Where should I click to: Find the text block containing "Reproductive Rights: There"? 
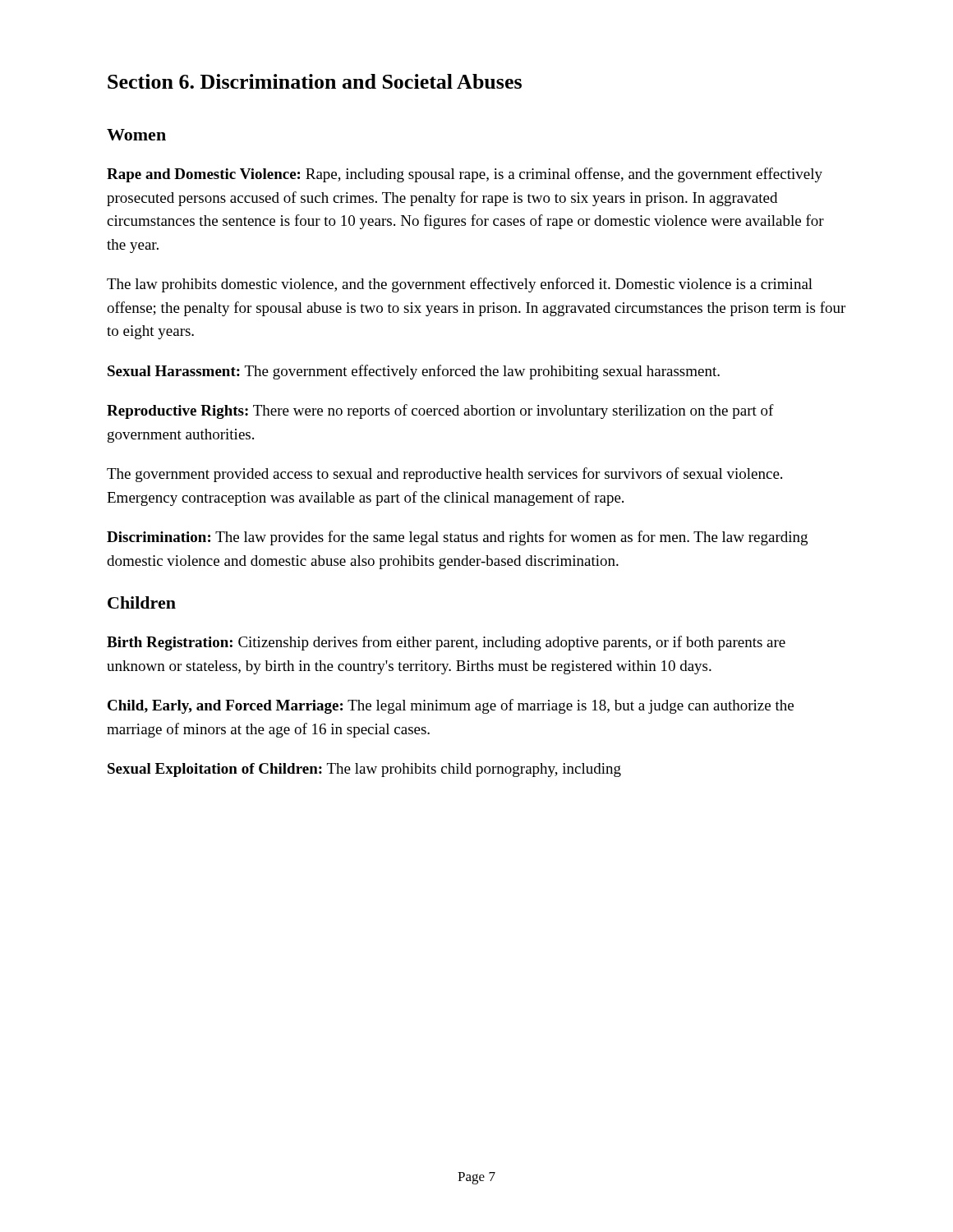click(440, 422)
